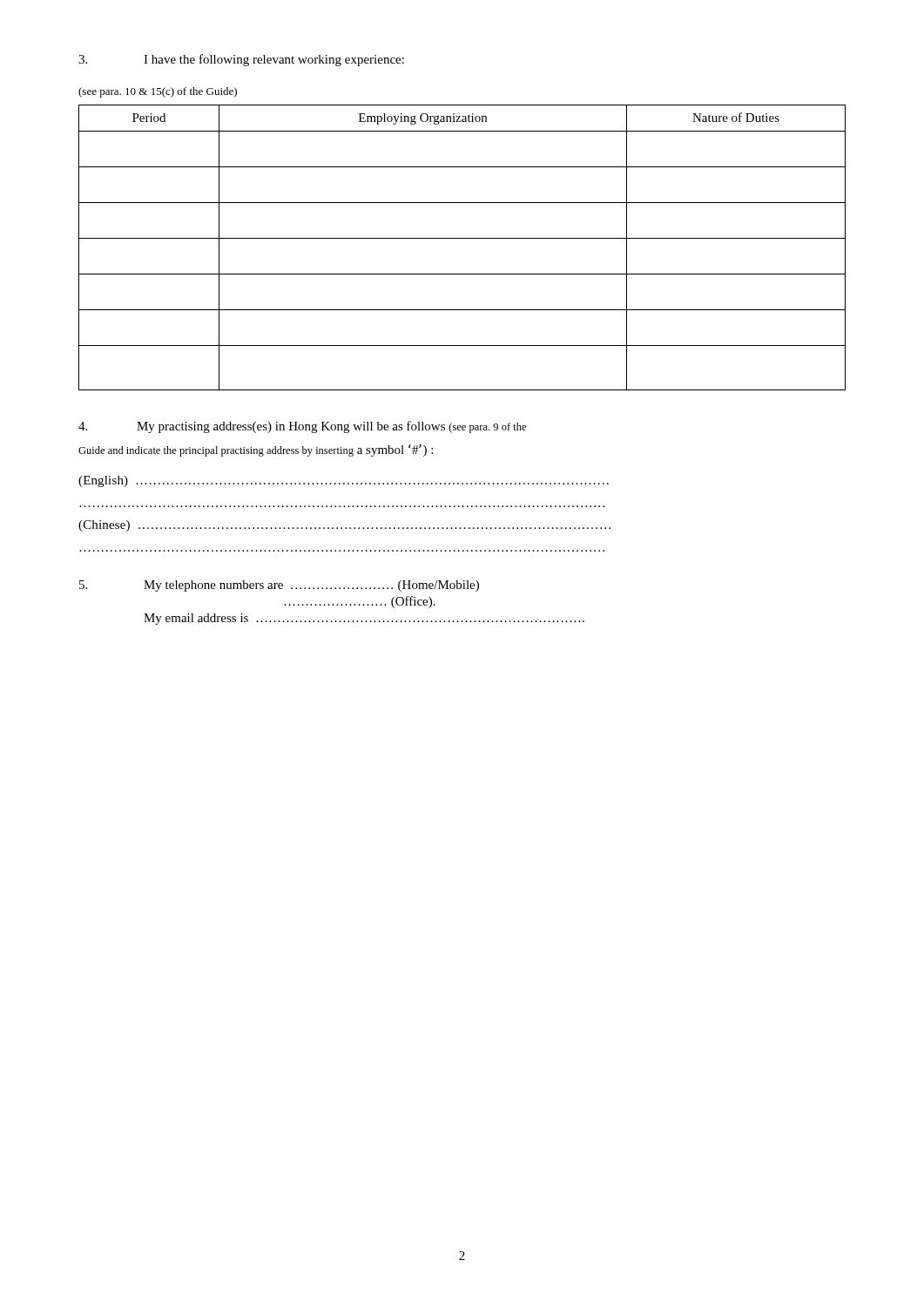Point to the text starting "My practising address(es) in Hong Kong will"

click(x=462, y=488)
